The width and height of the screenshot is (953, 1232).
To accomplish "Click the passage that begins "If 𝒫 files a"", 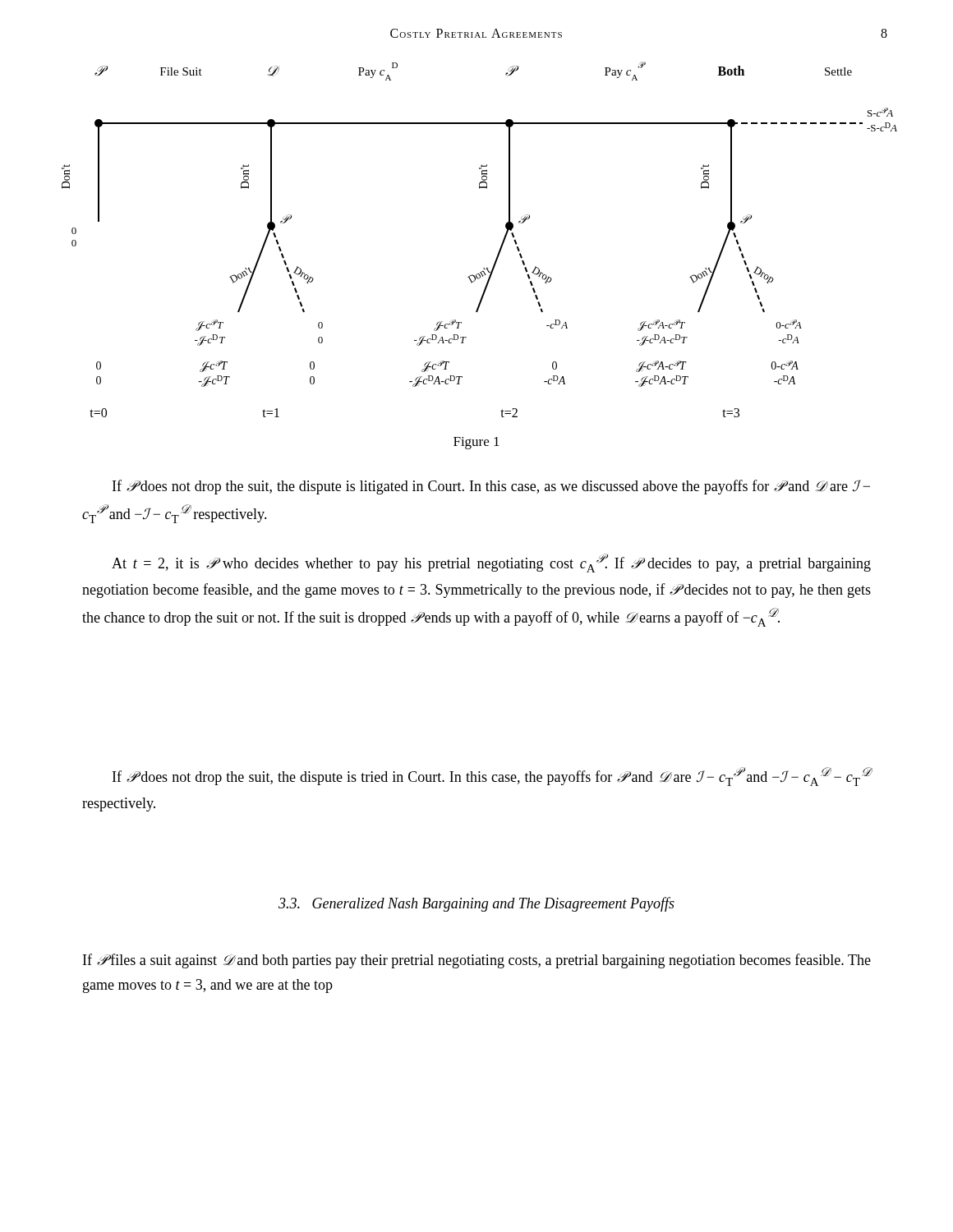I will [476, 973].
